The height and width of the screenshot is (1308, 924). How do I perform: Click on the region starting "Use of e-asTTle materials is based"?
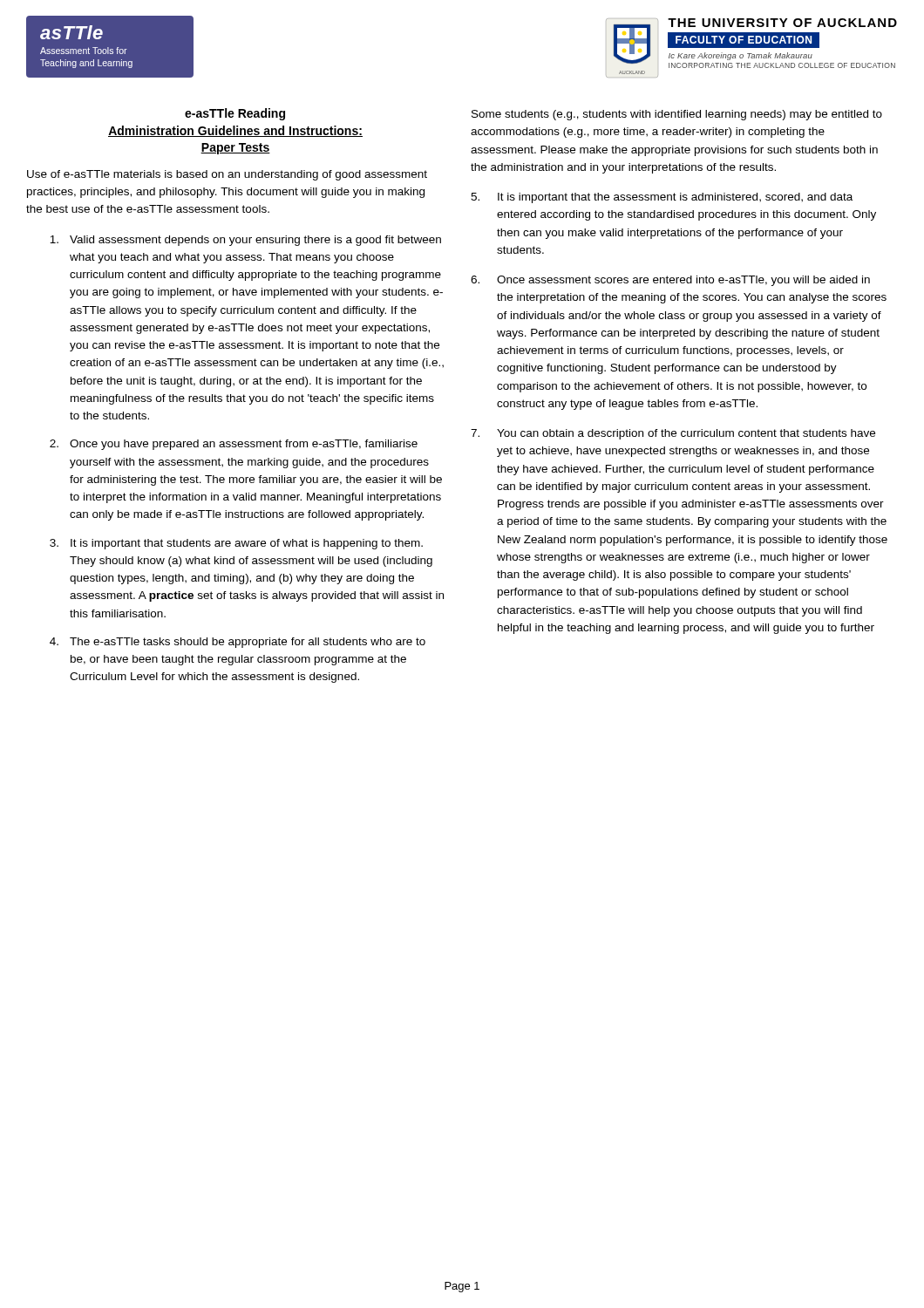click(227, 191)
